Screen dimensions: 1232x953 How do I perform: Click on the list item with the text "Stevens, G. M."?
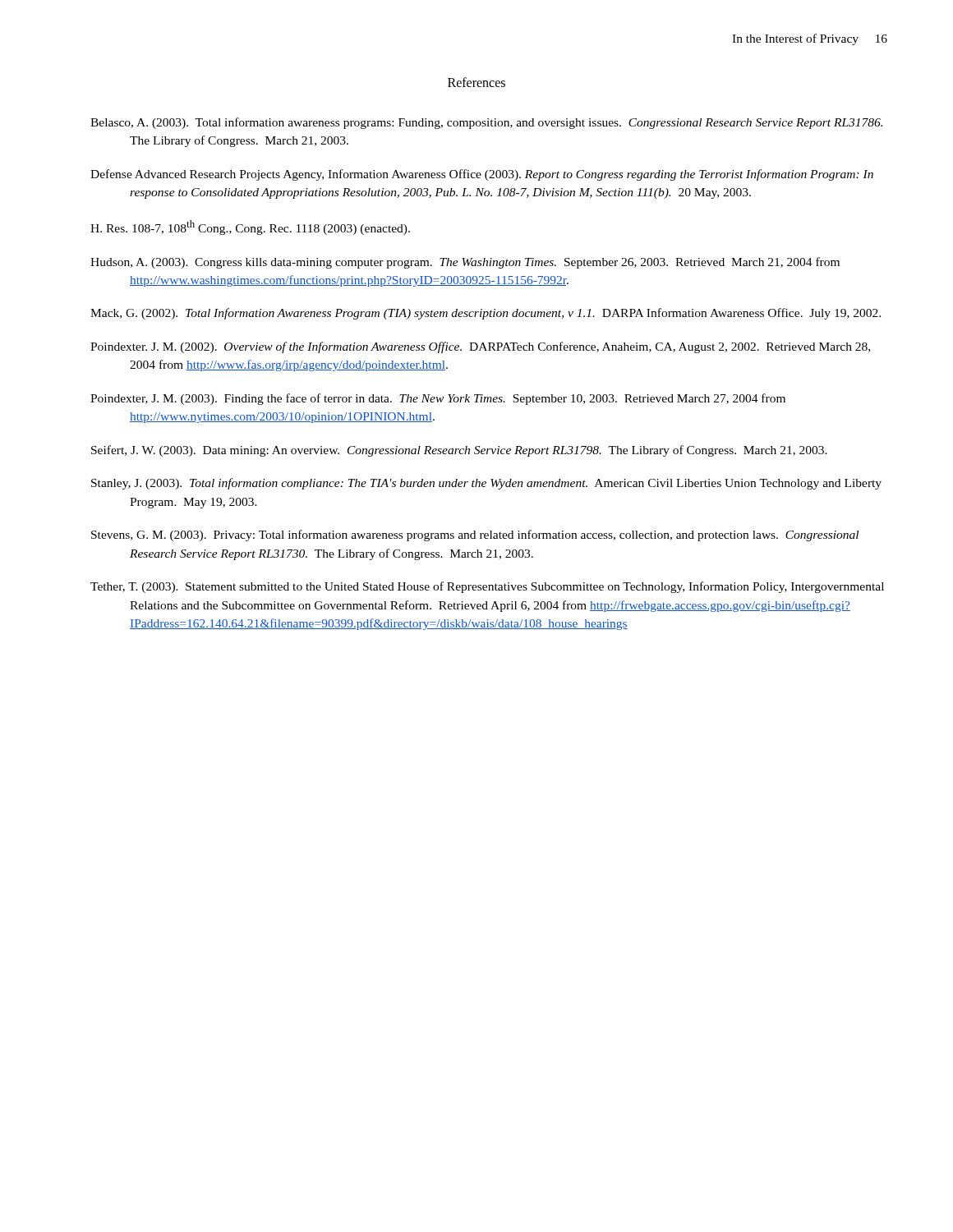475,544
